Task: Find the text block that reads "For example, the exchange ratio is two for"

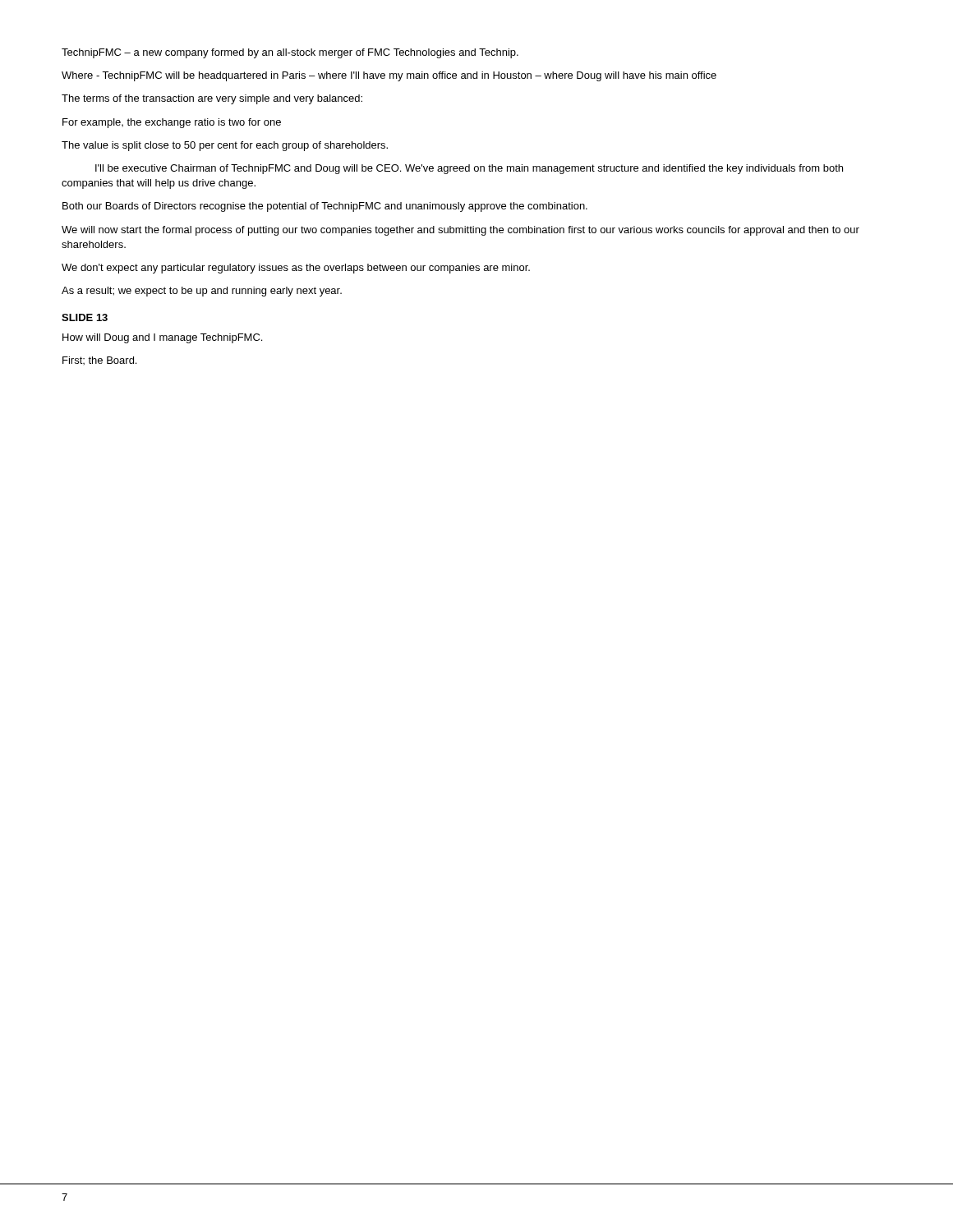Action: tap(171, 122)
